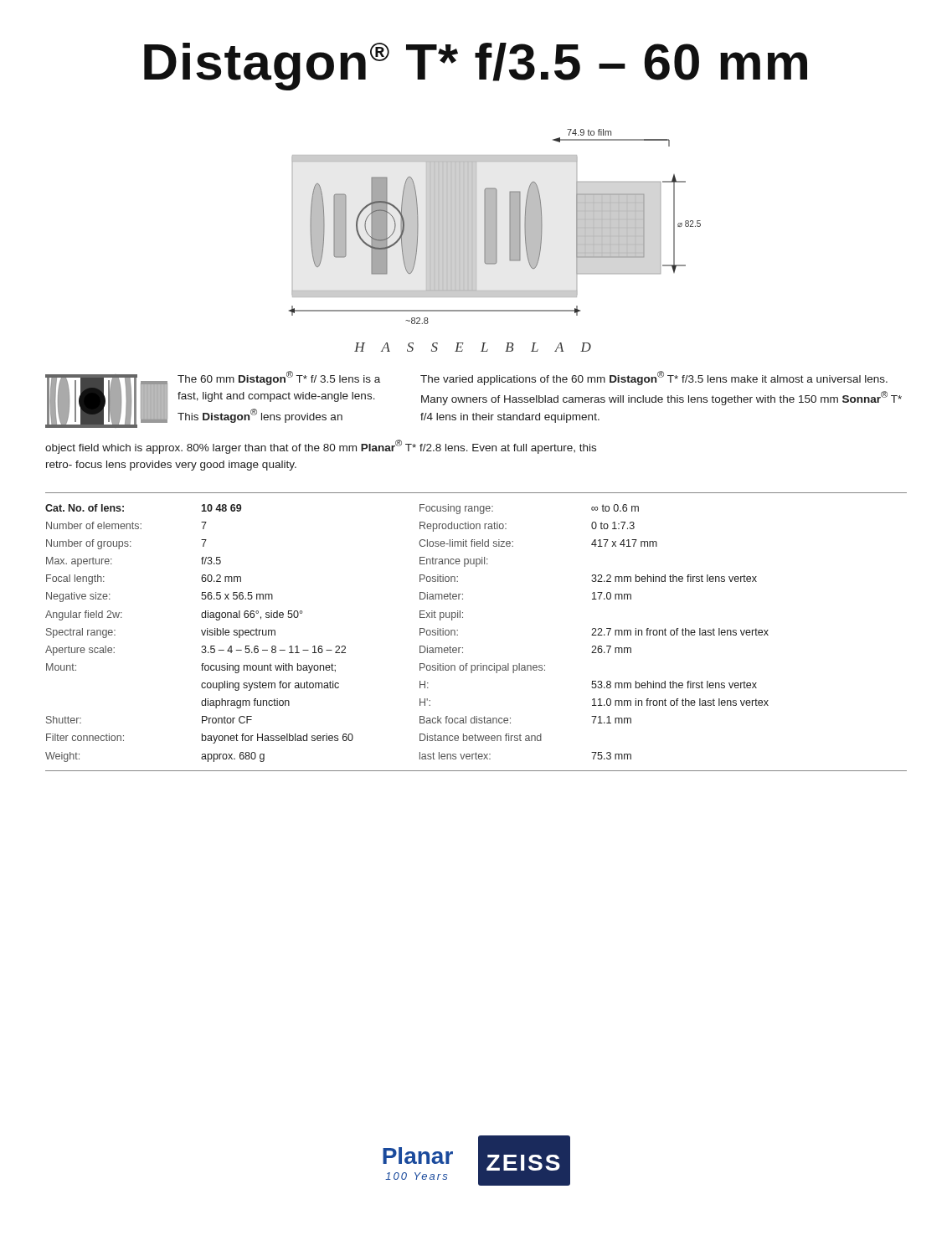
Task: Find the block on this page that starts "The 60 mm Distagon® T* f/ 3.5 lens"
Action: pos(279,396)
